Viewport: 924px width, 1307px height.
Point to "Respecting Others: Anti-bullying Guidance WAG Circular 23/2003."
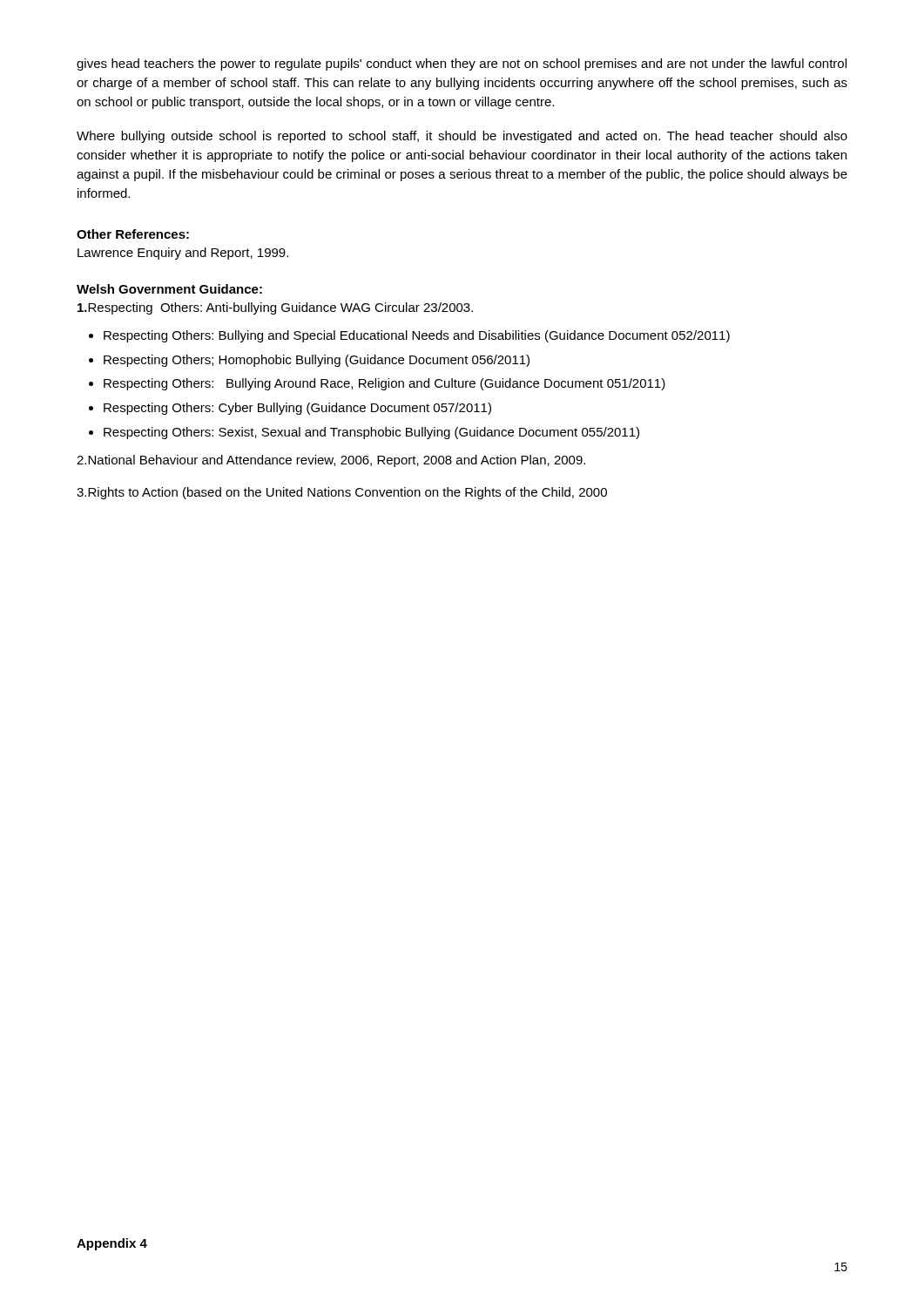[275, 307]
